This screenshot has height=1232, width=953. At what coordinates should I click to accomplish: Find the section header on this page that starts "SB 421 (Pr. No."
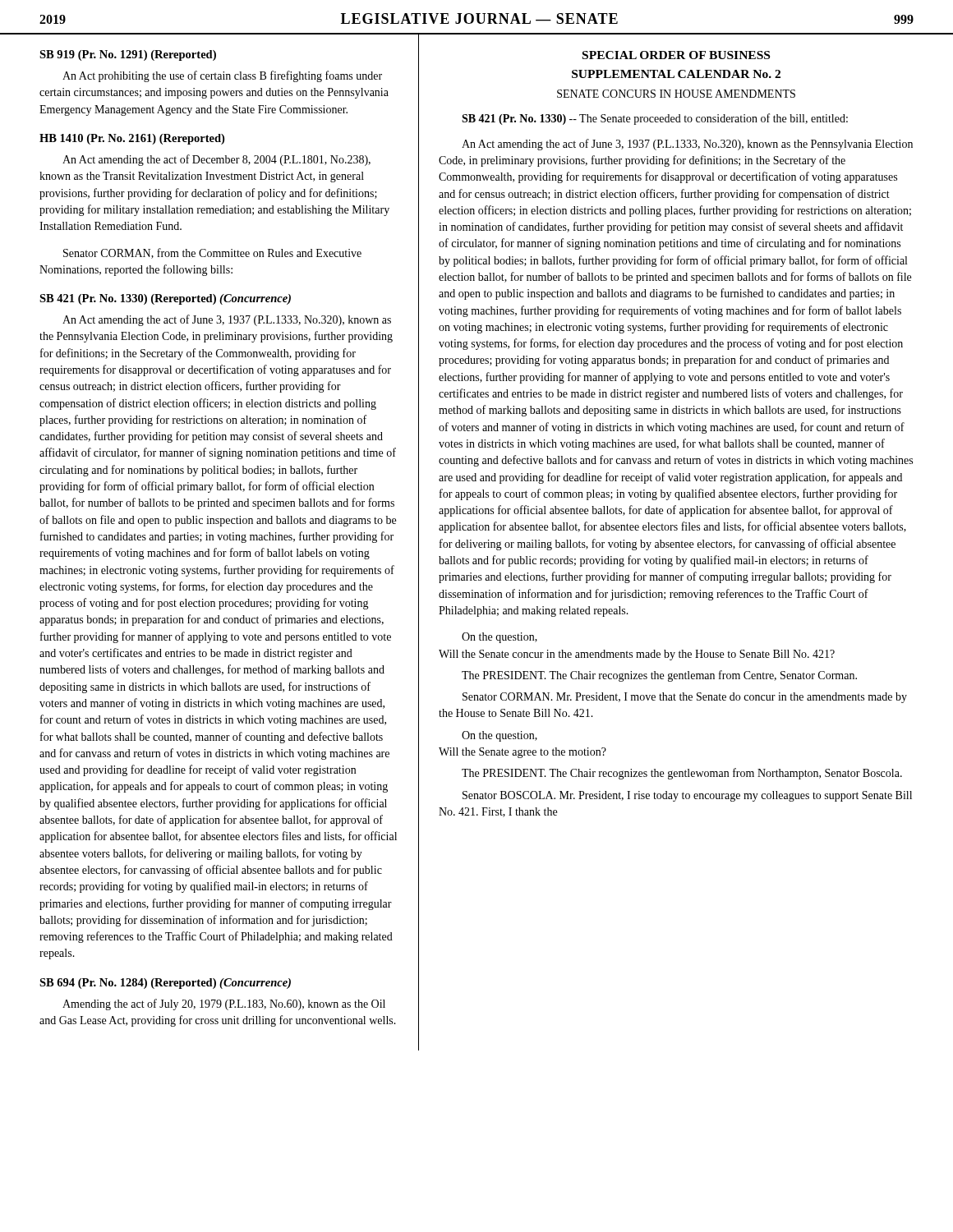166,298
